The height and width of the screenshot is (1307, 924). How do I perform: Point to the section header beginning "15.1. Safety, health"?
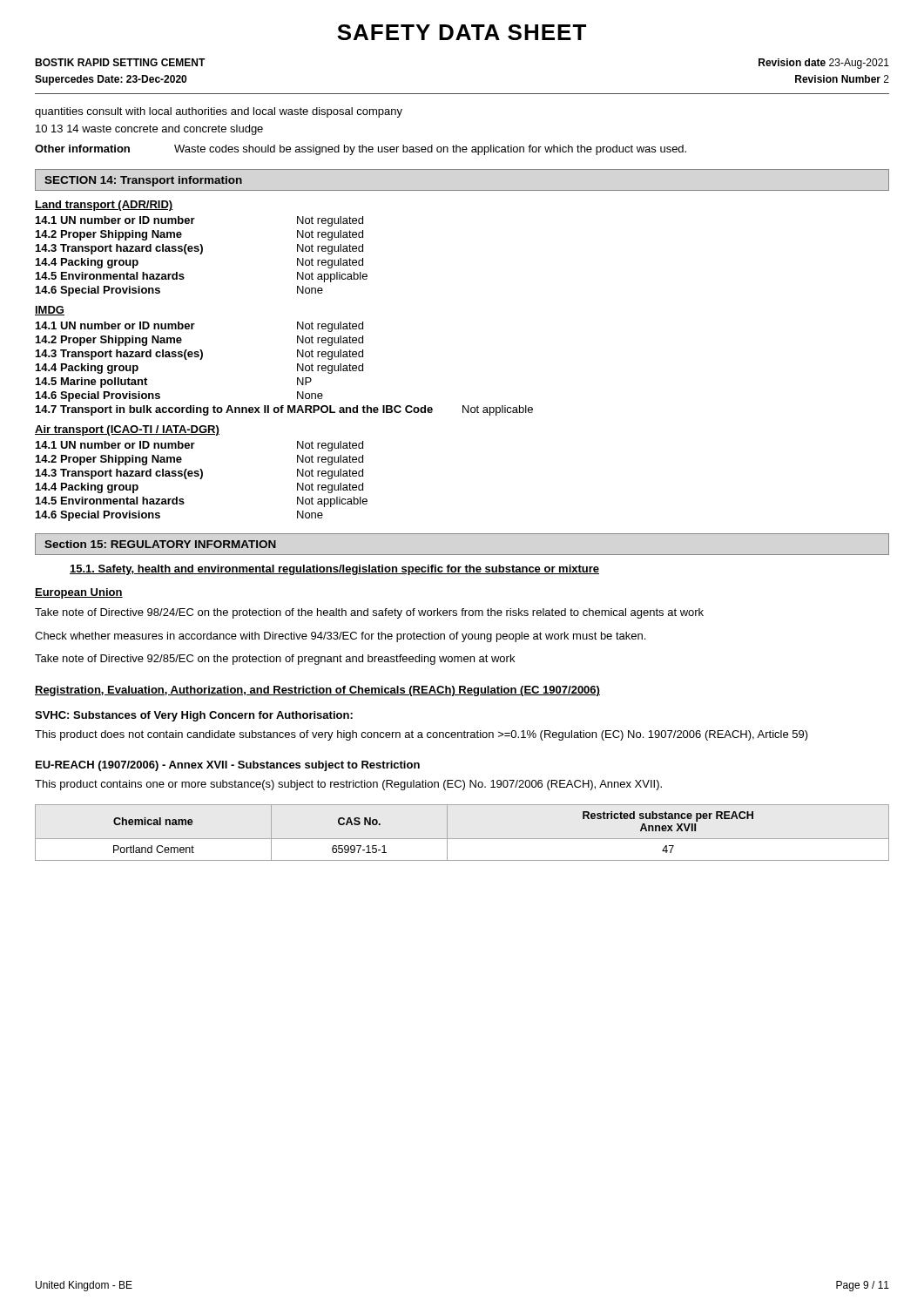[x=334, y=569]
